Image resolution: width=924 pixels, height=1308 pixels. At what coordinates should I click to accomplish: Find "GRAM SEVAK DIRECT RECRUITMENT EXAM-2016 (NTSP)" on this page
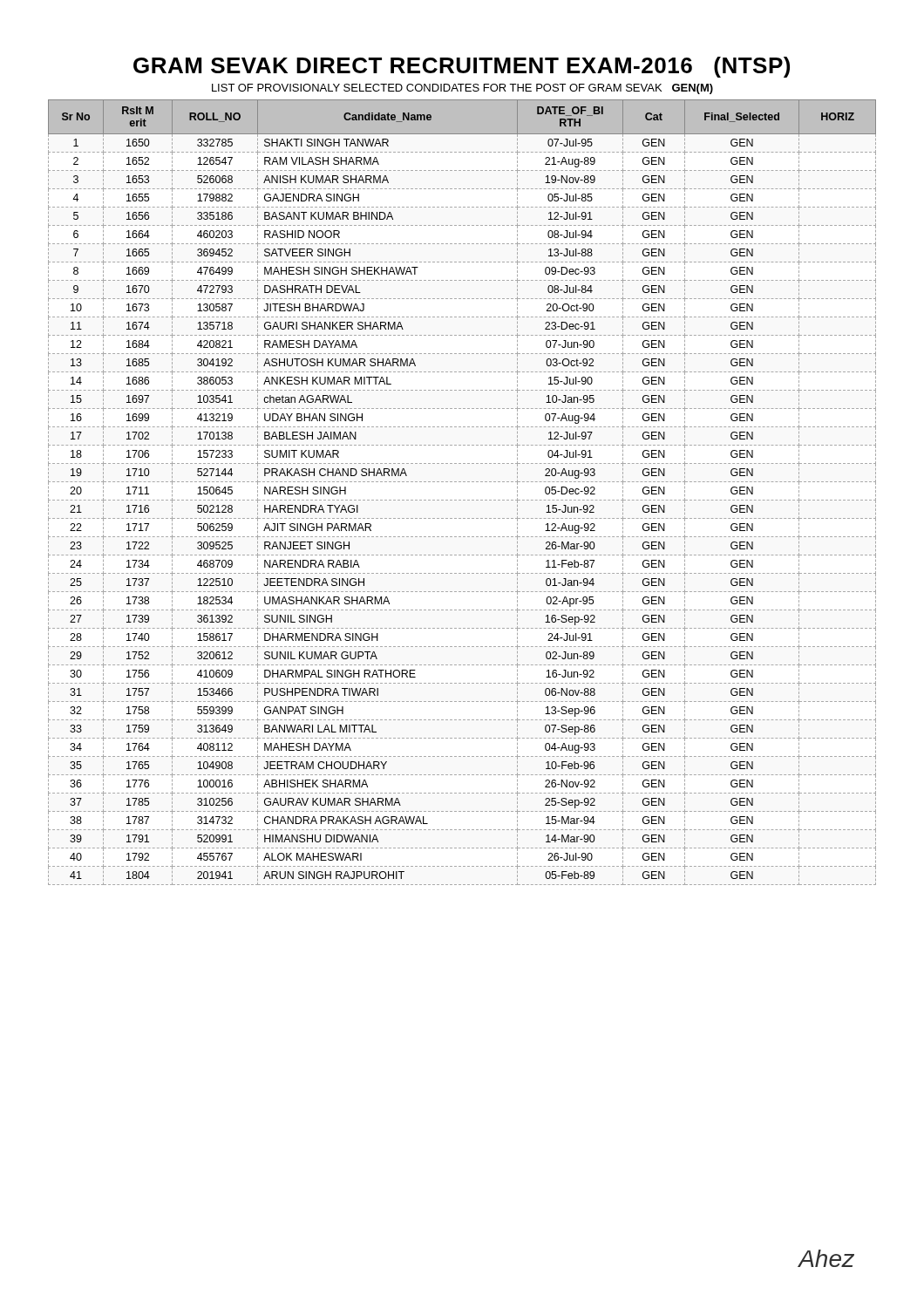tap(462, 65)
